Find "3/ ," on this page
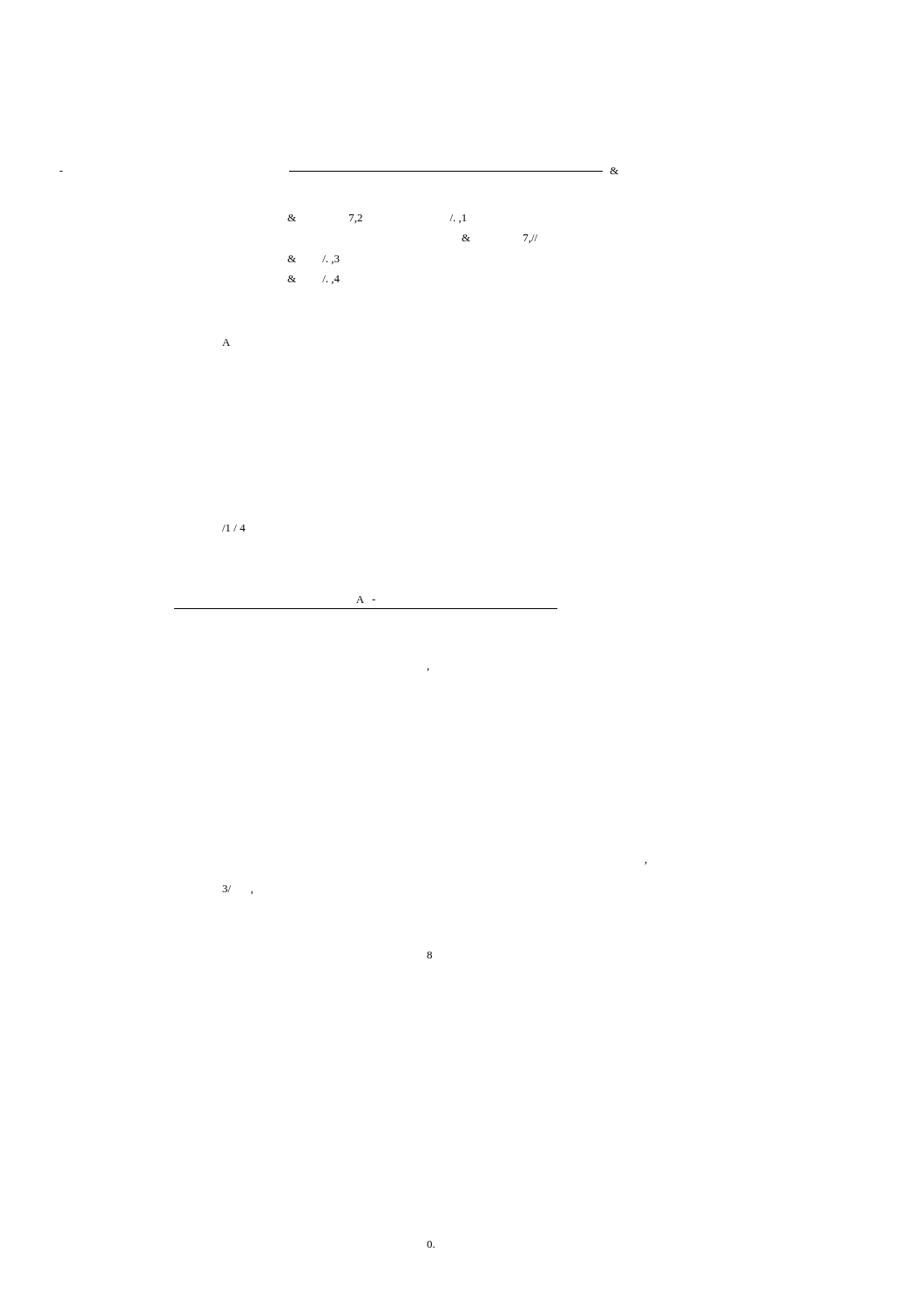Viewport: 924px width, 1307px height. 238,888
